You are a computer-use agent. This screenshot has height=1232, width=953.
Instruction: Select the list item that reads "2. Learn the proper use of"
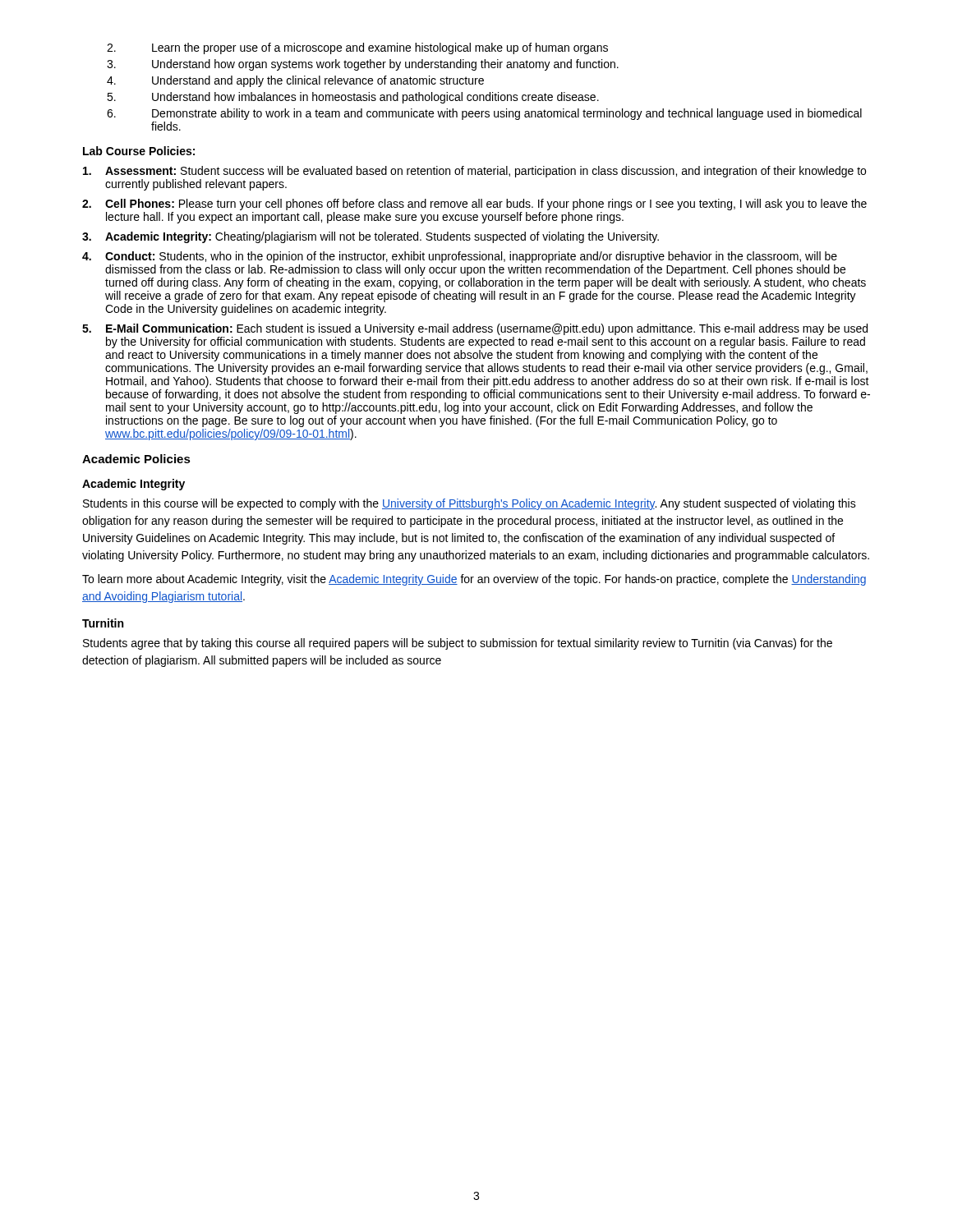click(345, 48)
